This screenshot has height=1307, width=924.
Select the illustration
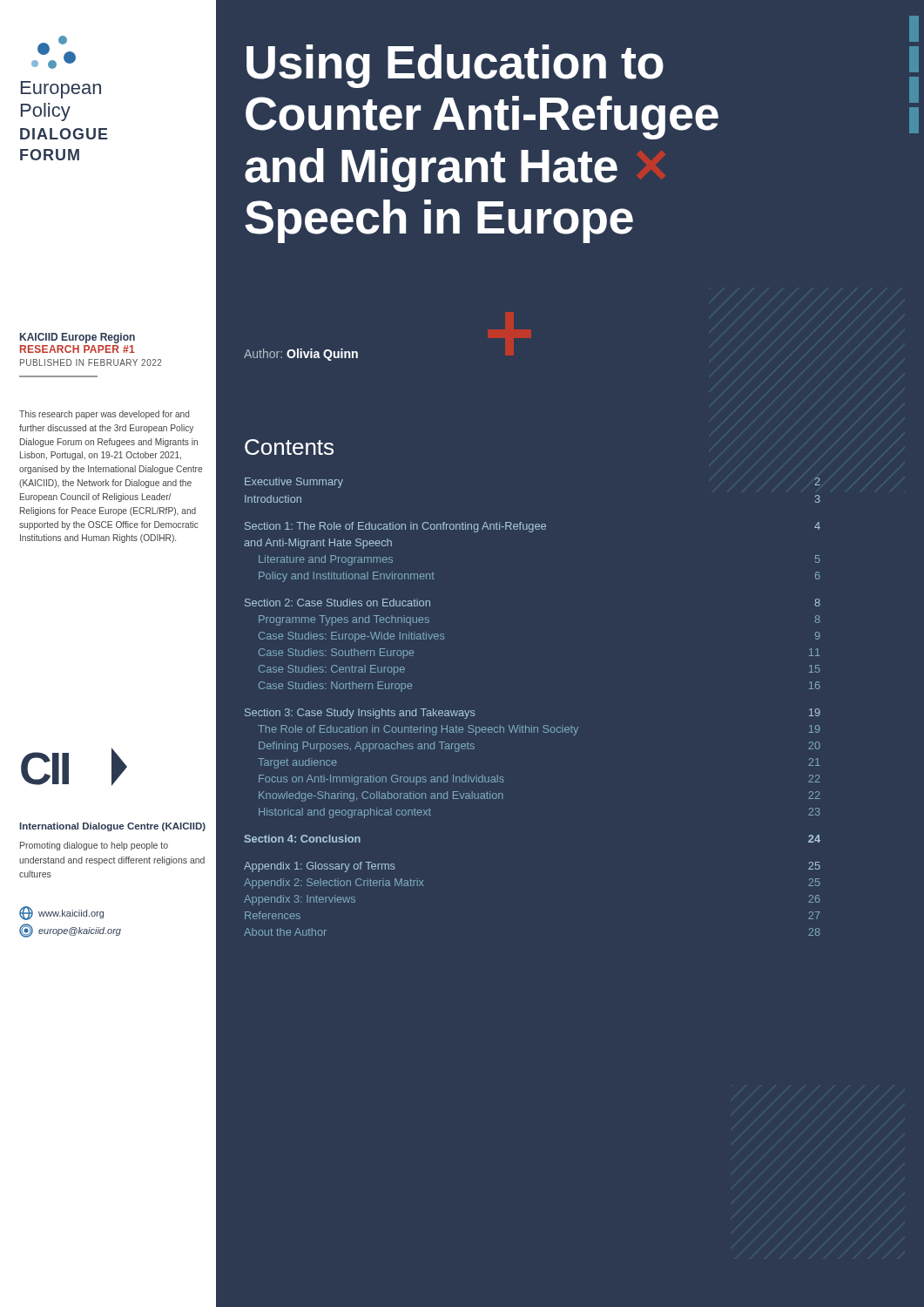pyautogui.click(x=807, y=390)
